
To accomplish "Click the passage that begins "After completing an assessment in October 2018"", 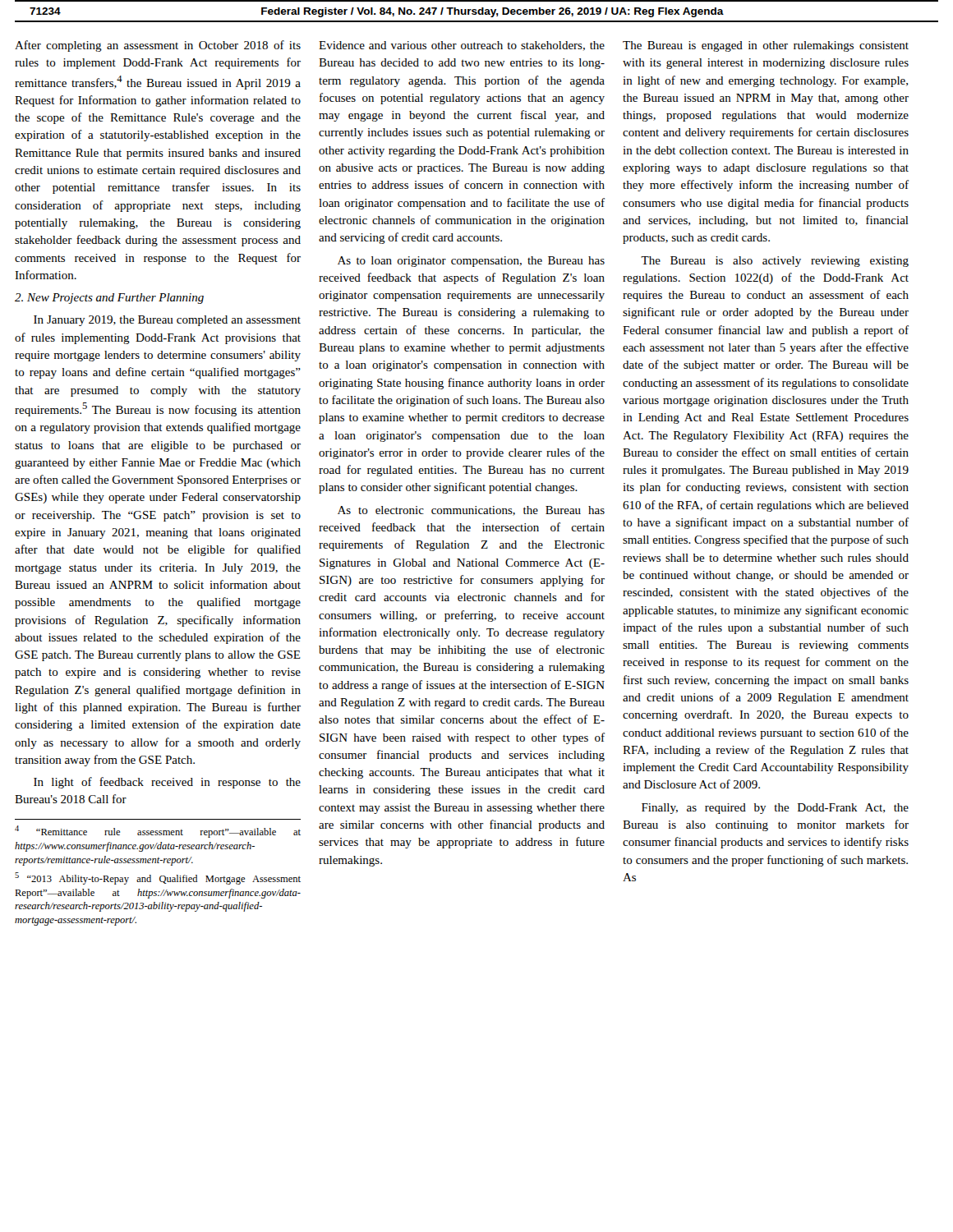I will pyautogui.click(x=158, y=161).
